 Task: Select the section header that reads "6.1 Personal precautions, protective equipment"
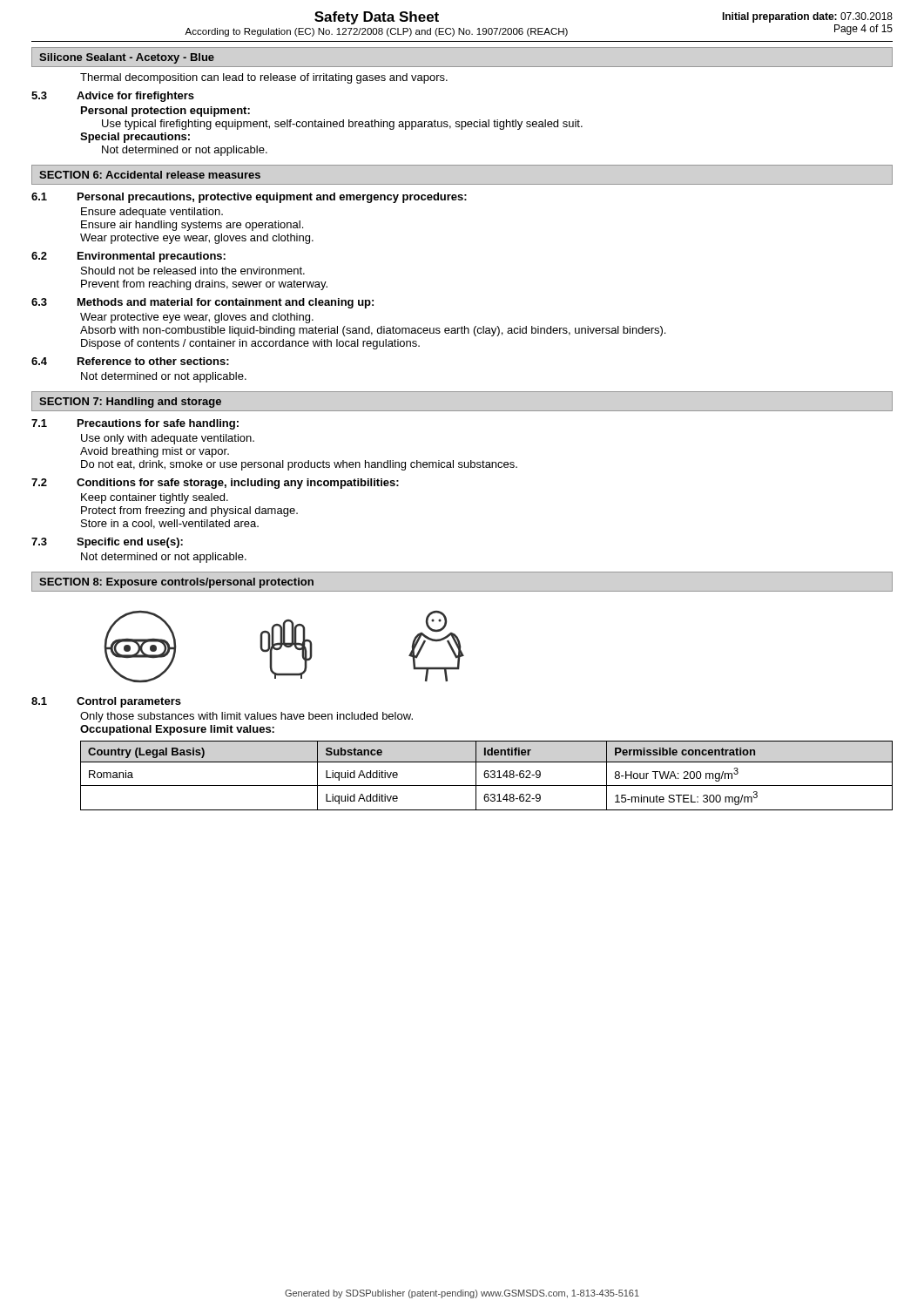462,196
